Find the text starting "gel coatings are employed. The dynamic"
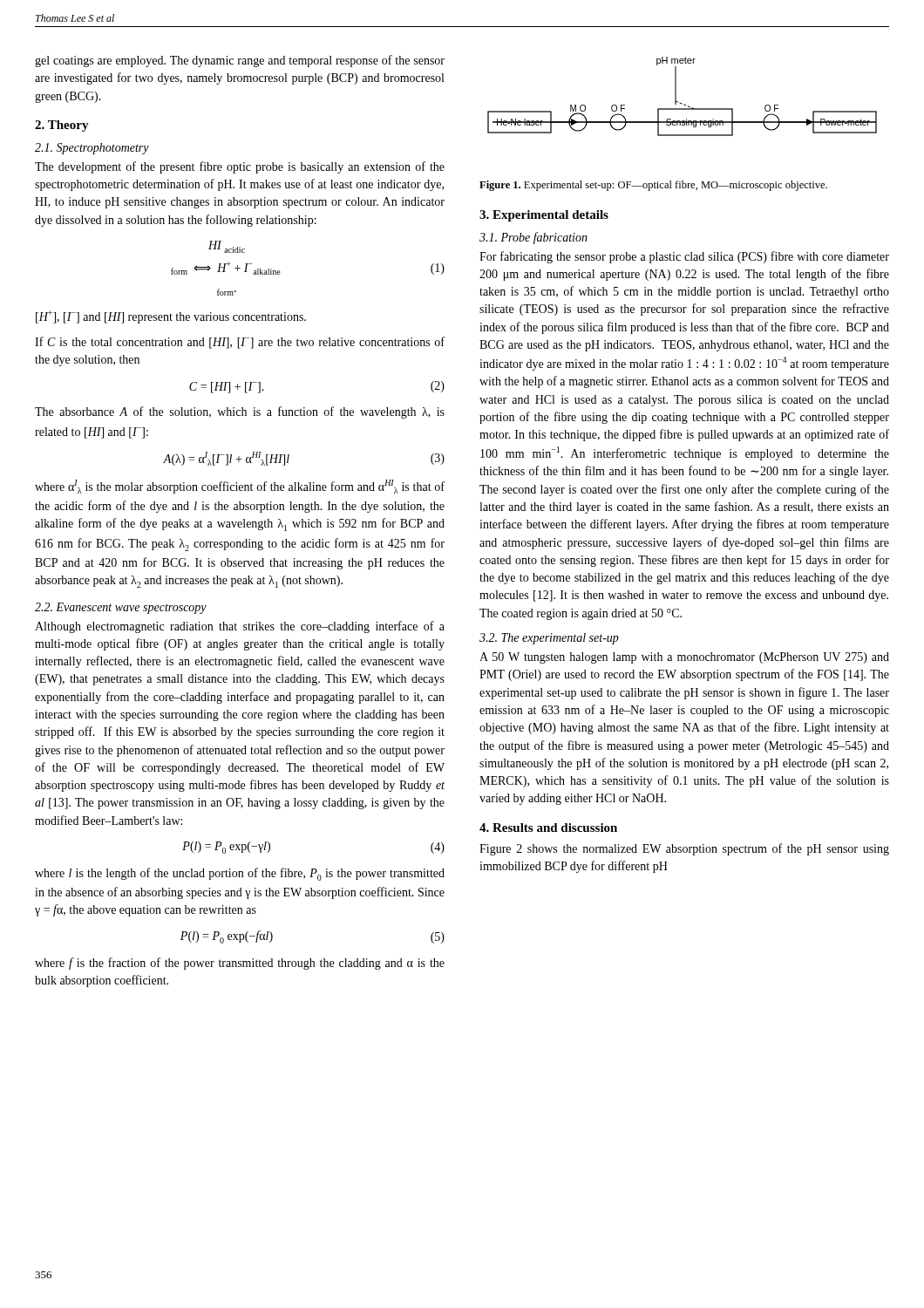This screenshot has height=1308, width=924. tap(240, 79)
